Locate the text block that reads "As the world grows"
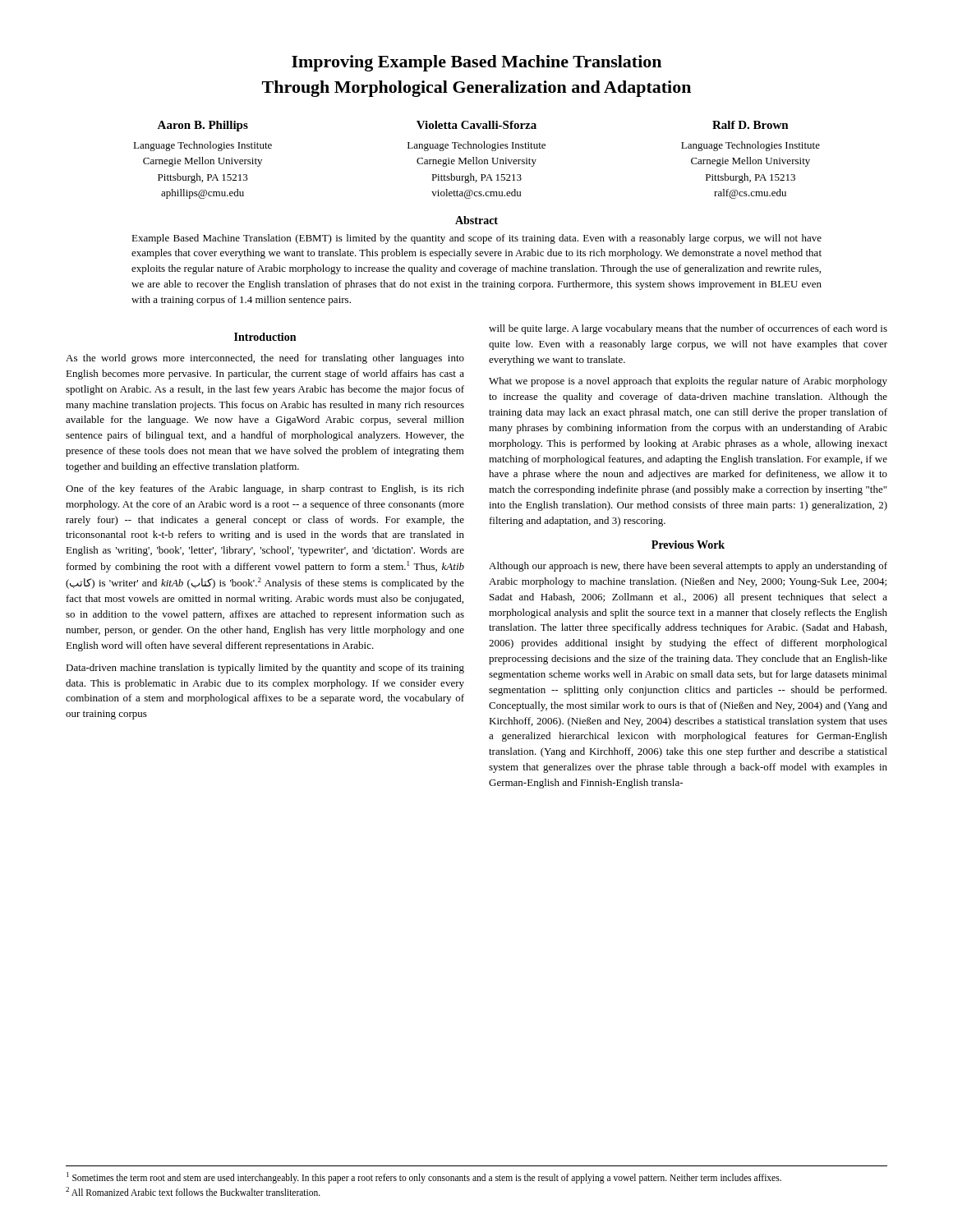Screen dimensions: 1232x953 point(265,536)
